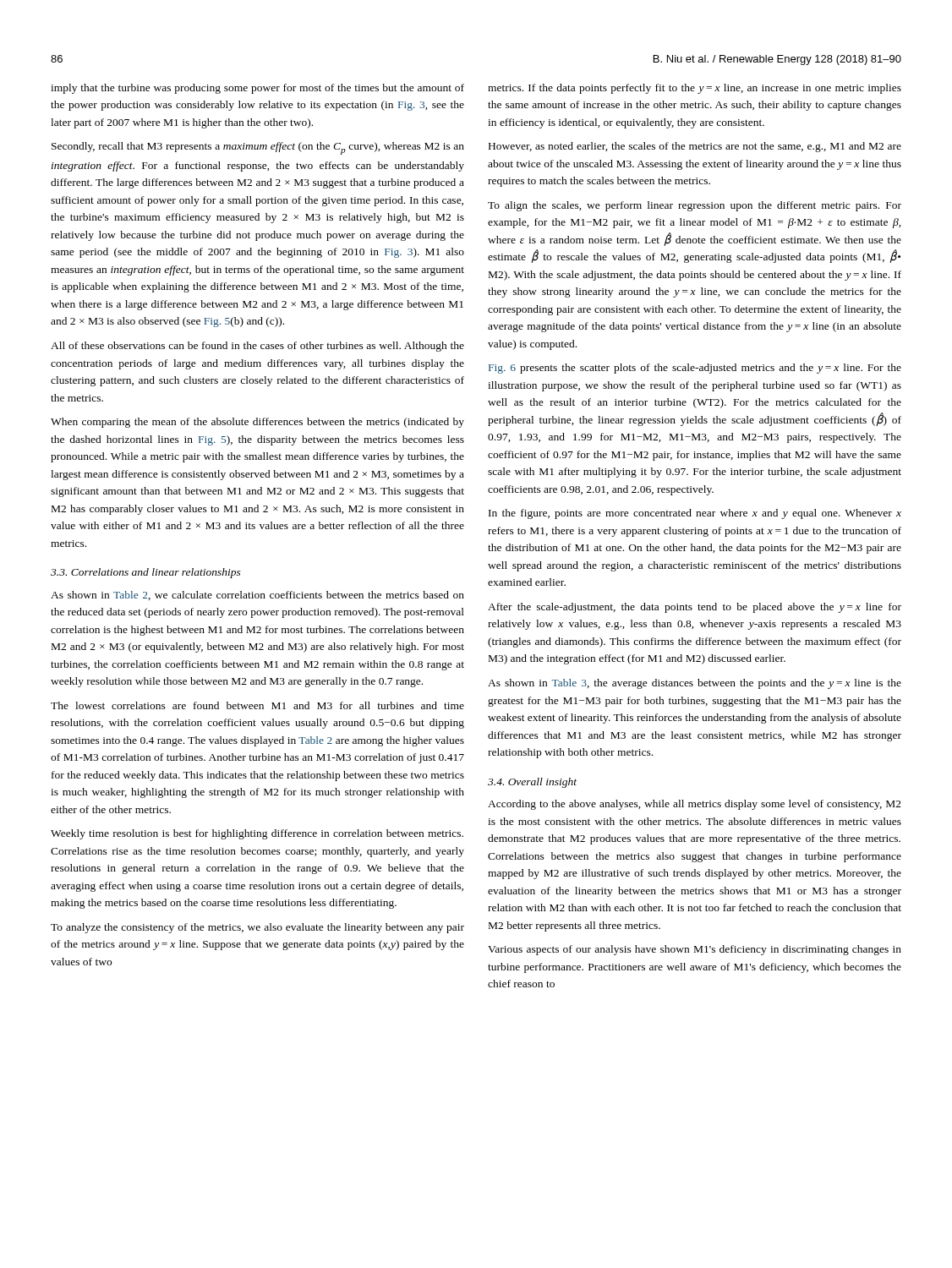Screen dimensions: 1268x952
Task: Navigate to the region starting "When comparing the"
Action: click(x=257, y=483)
